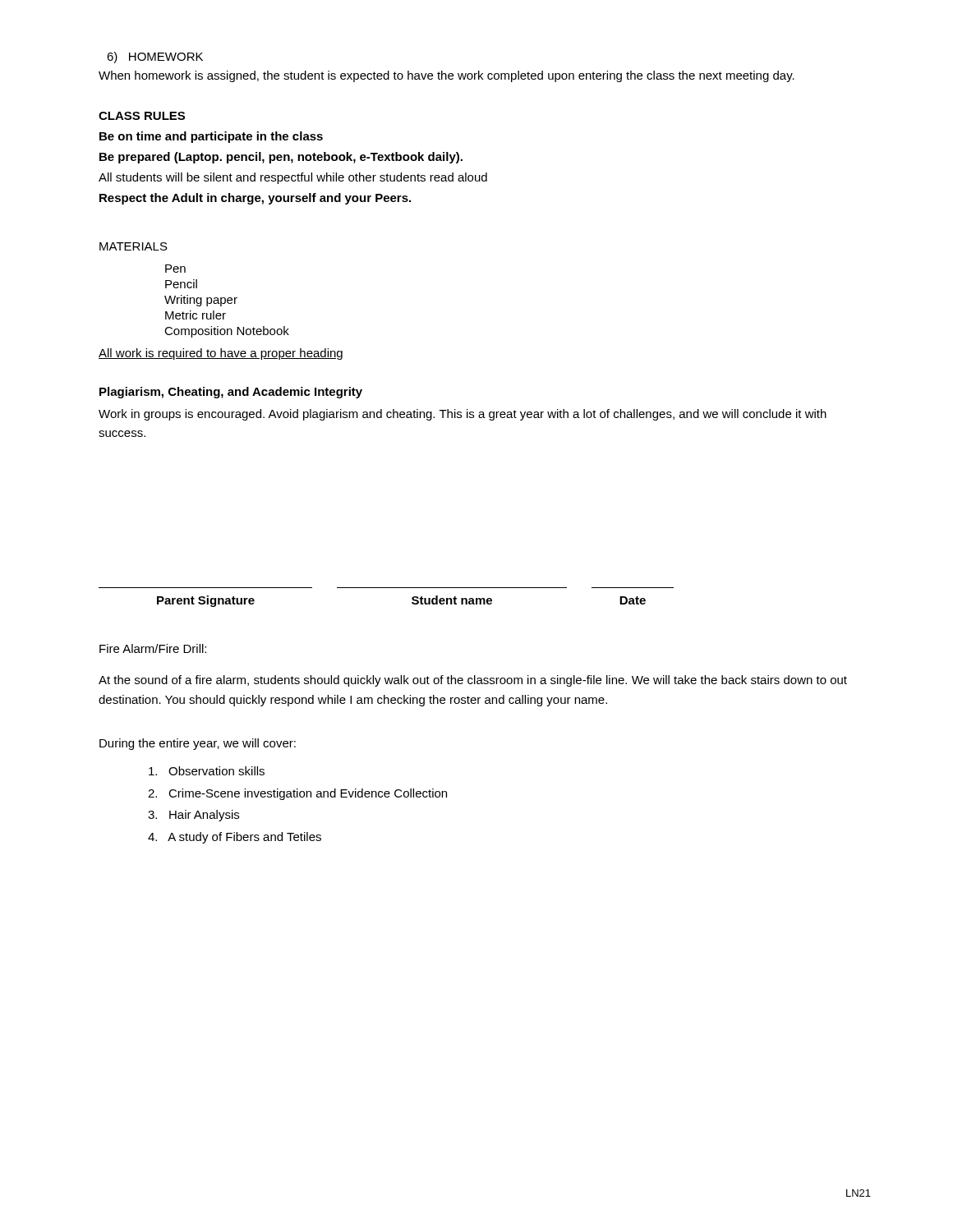The image size is (953, 1232).
Task: Point to the text block starting "Composition Notebook"
Action: tap(227, 331)
